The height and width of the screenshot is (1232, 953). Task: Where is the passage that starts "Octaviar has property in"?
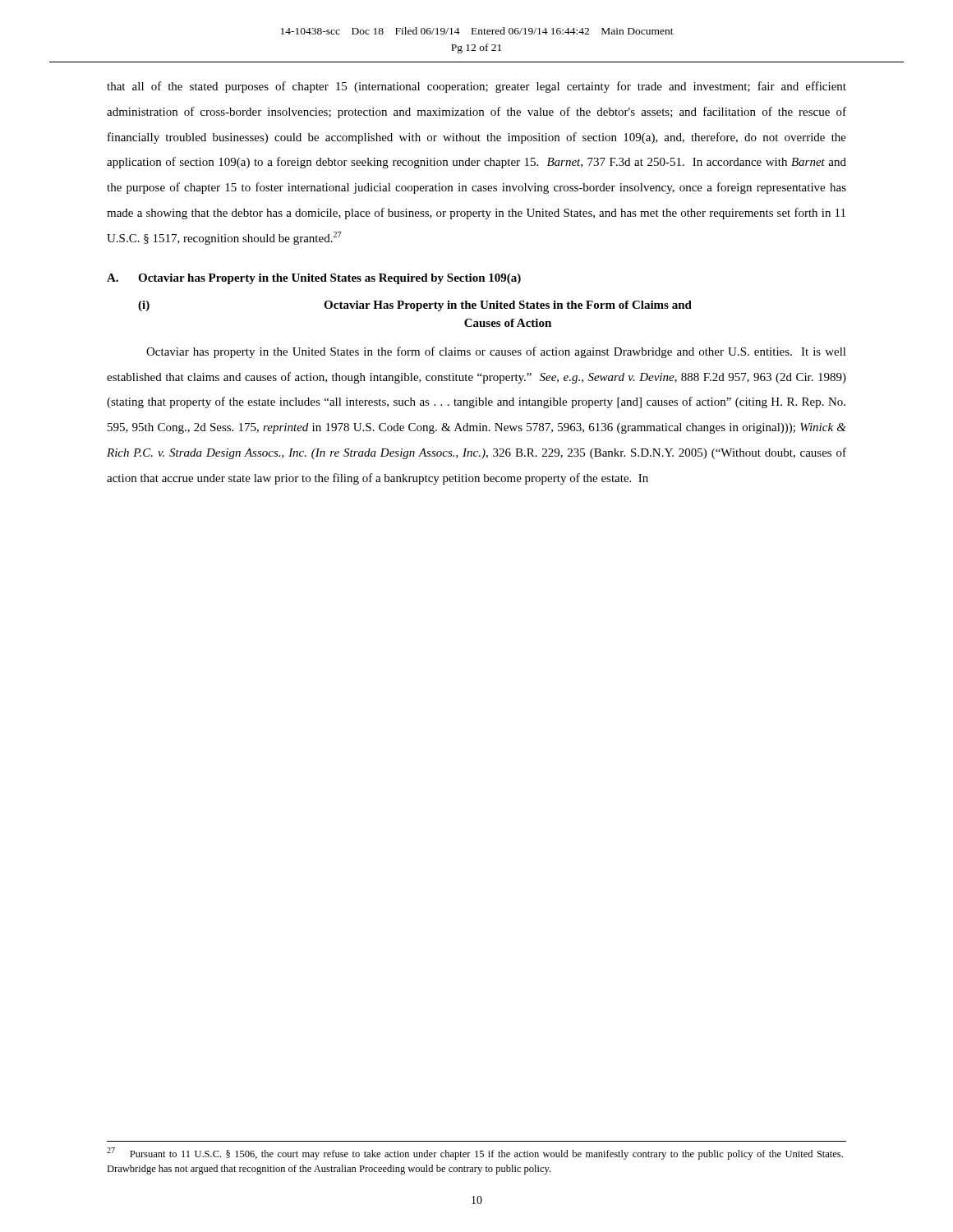coord(476,415)
